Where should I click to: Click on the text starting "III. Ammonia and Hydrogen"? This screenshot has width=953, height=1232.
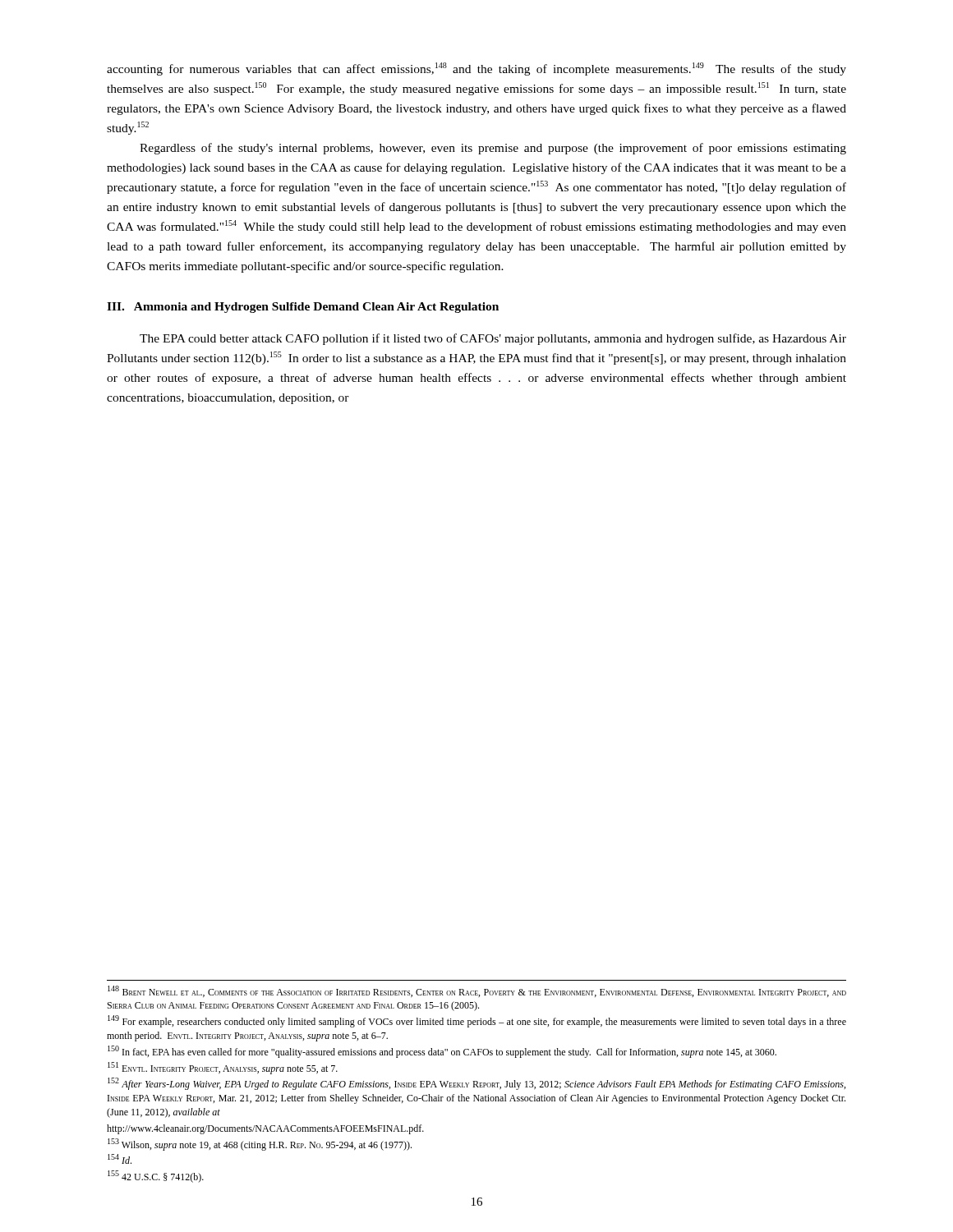click(x=303, y=306)
